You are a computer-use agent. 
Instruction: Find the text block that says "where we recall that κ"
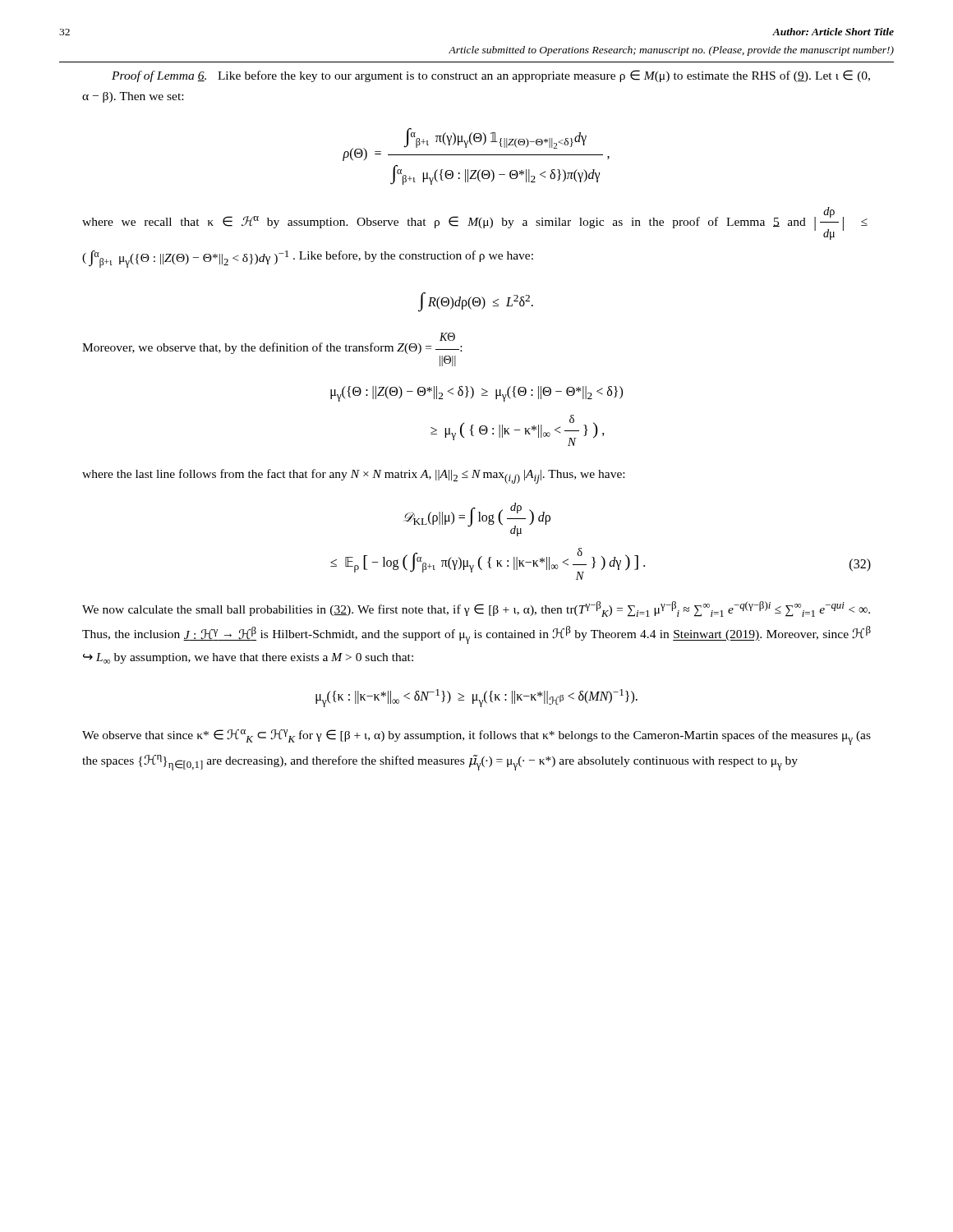tap(476, 236)
